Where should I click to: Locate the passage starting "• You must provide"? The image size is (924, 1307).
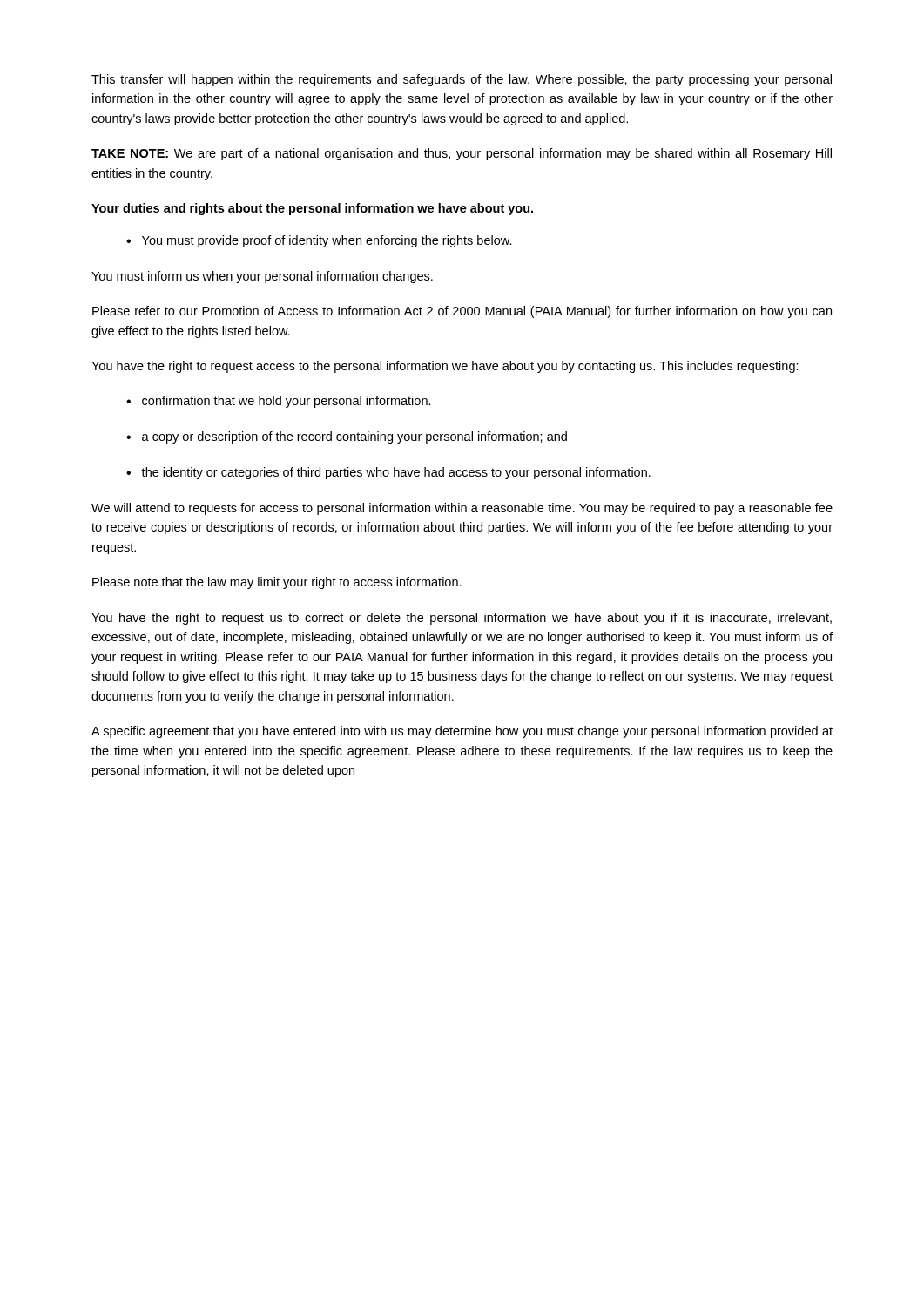pos(479,242)
